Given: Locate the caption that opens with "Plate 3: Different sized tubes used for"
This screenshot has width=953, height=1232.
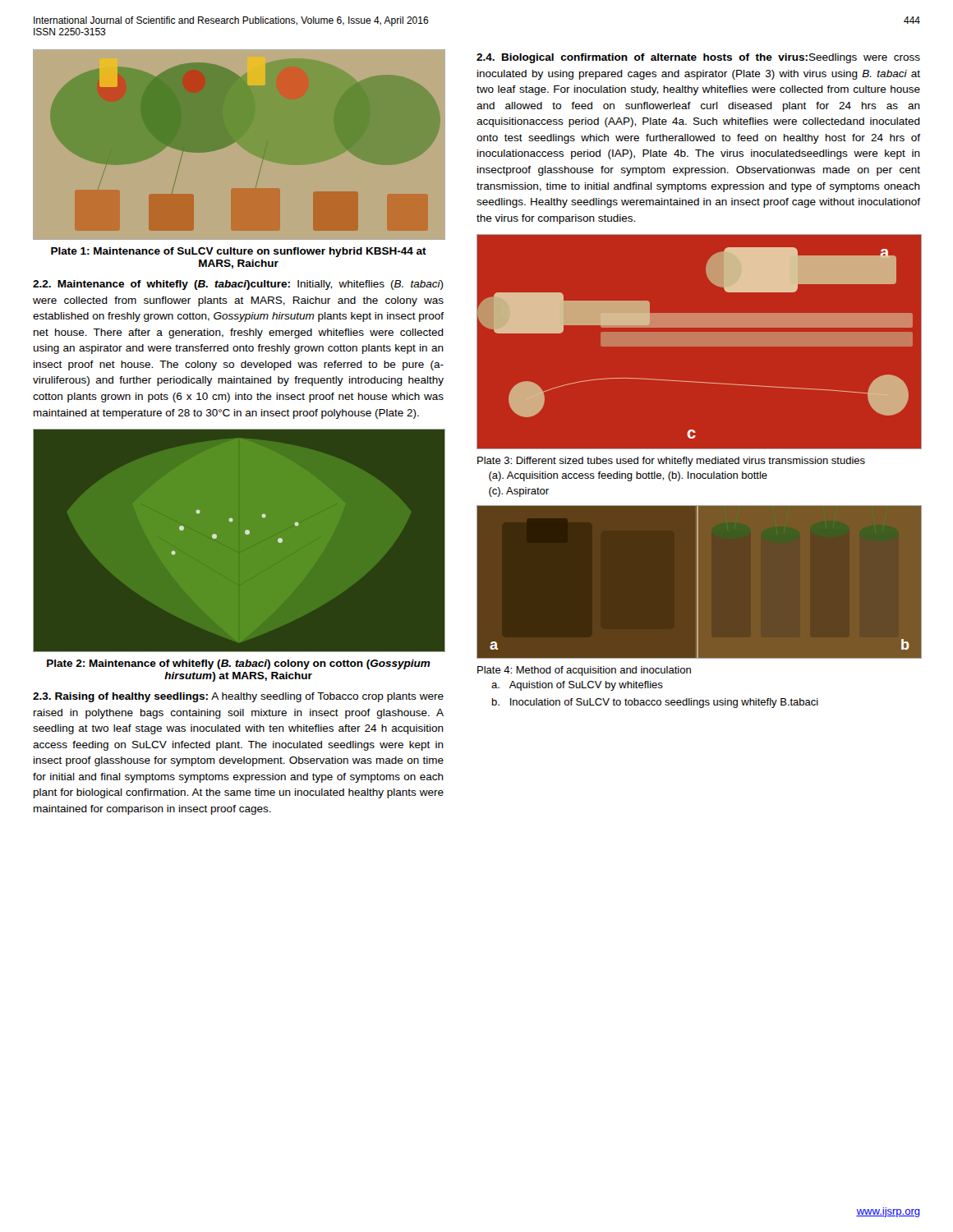Looking at the screenshot, I should tap(671, 475).
